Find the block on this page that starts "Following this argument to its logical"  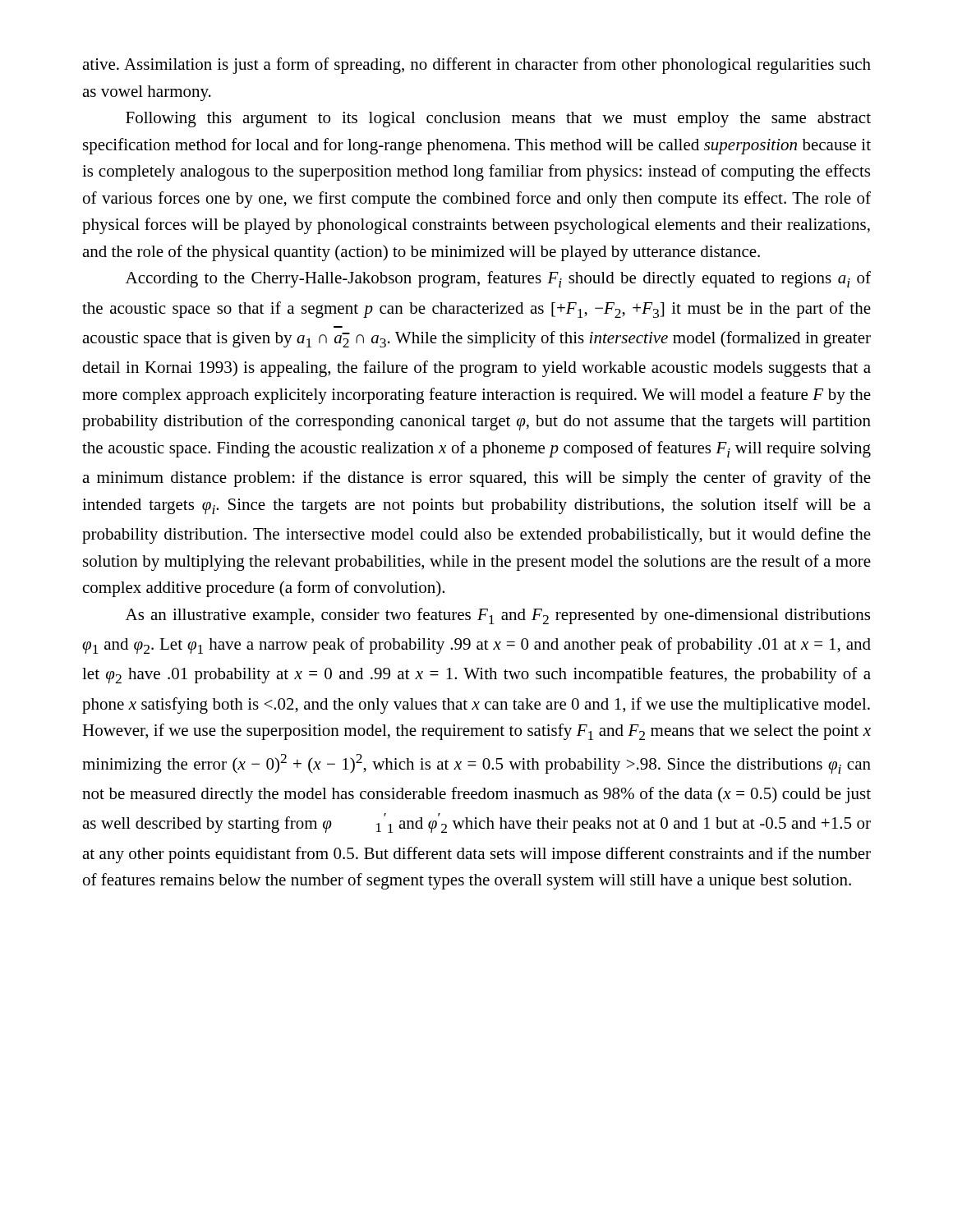[476, 184]
